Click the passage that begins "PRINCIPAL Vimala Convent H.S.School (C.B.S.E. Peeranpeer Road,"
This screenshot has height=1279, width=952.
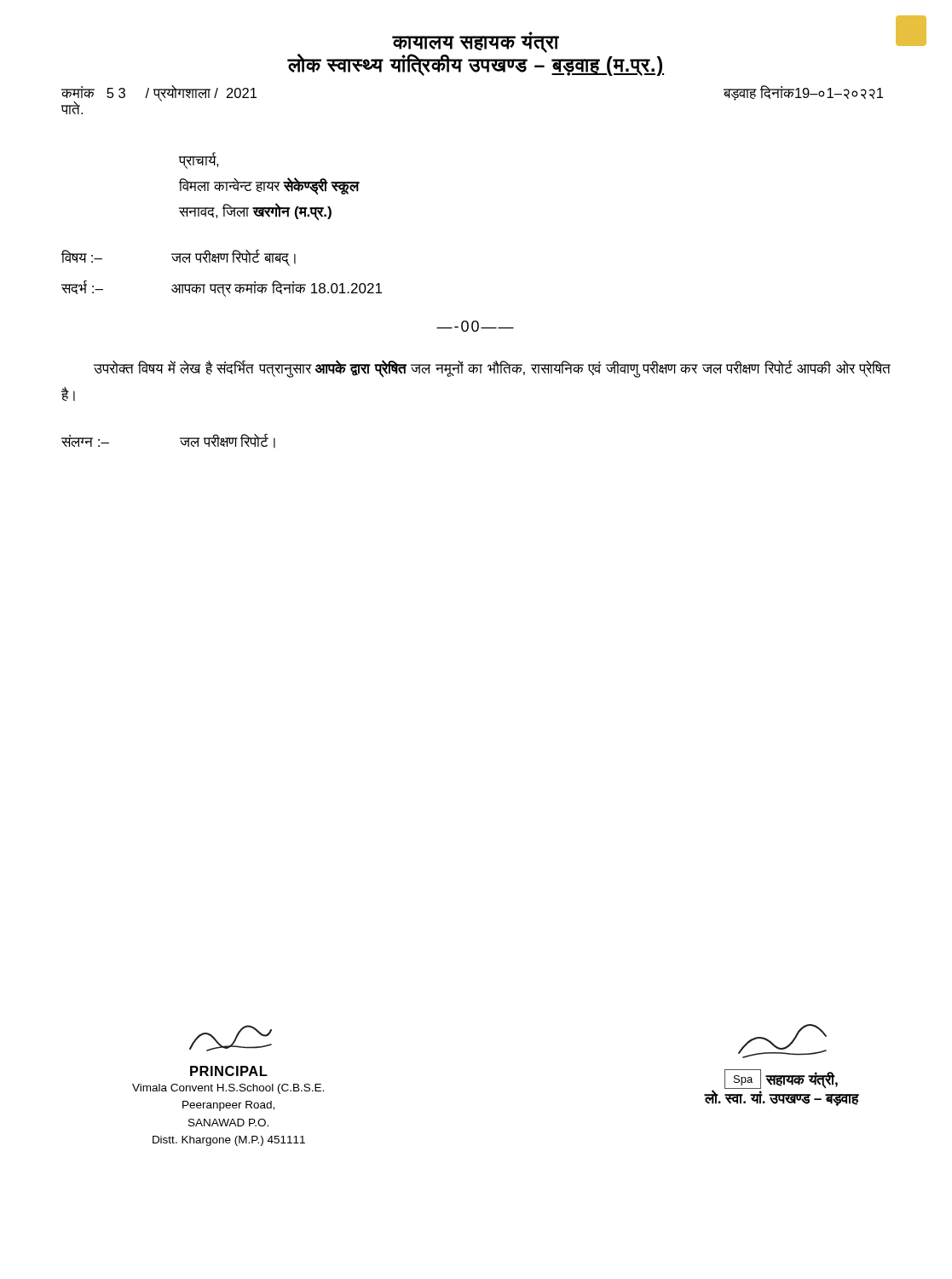click(x=229, y=1082)
